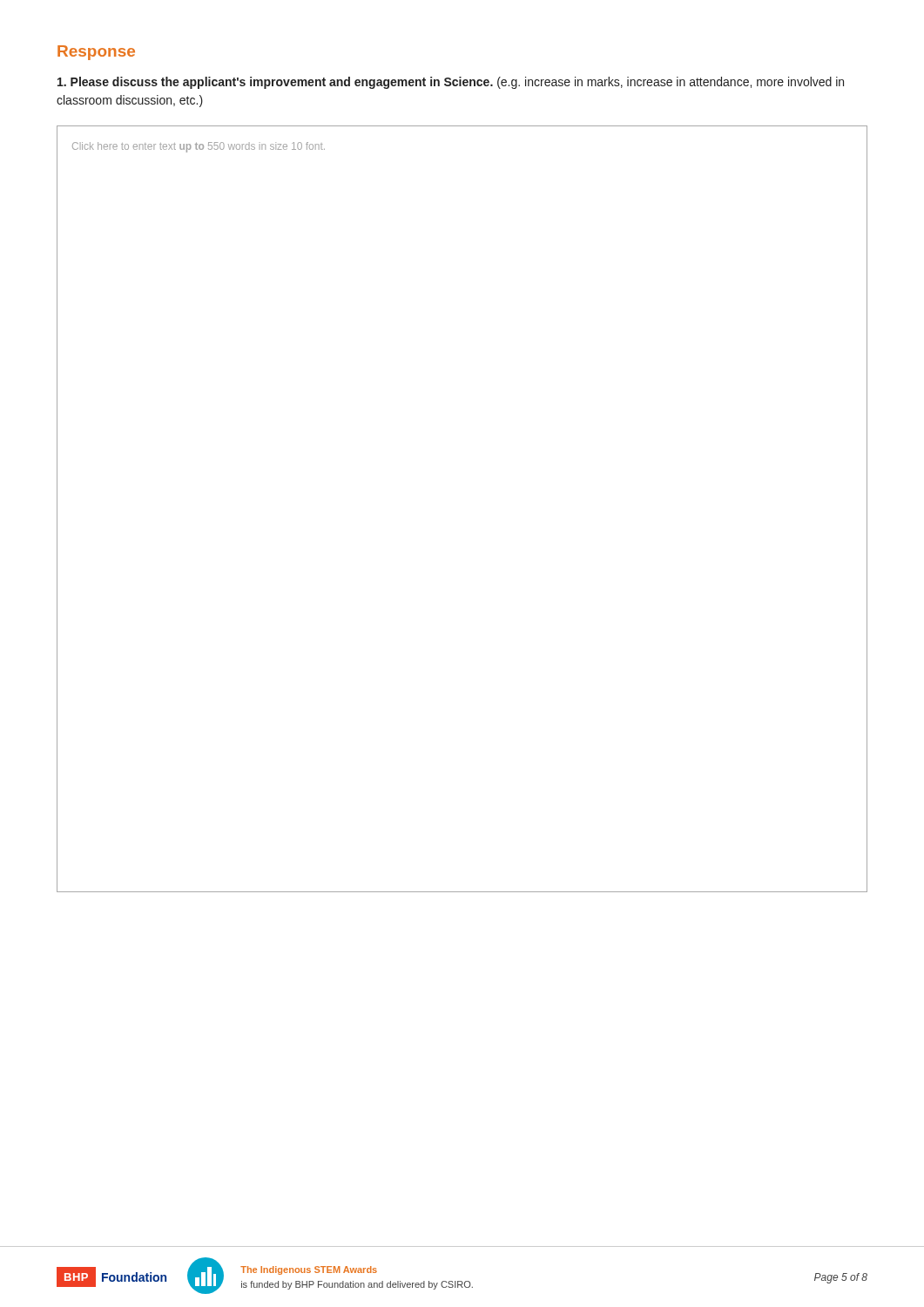The image size is (924, 1307).
Task: Select a section header
Action: pyautogui.click(x=462, y=51)
